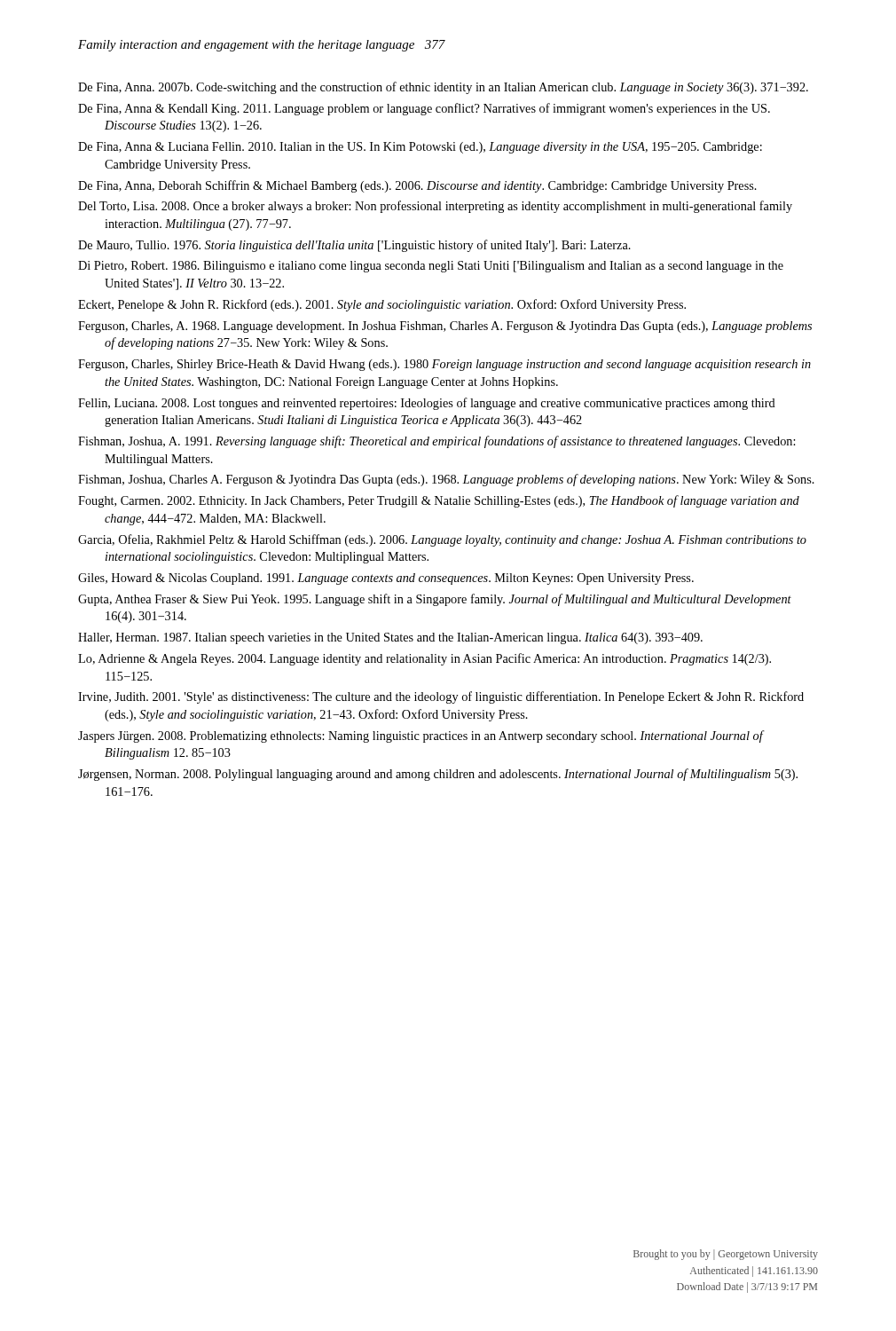The image size is (896, 1331).
Task: Where is the passage that starts "Giles, Howard & Nicolas Coupland. 1991."?
Action: point(386,578)
